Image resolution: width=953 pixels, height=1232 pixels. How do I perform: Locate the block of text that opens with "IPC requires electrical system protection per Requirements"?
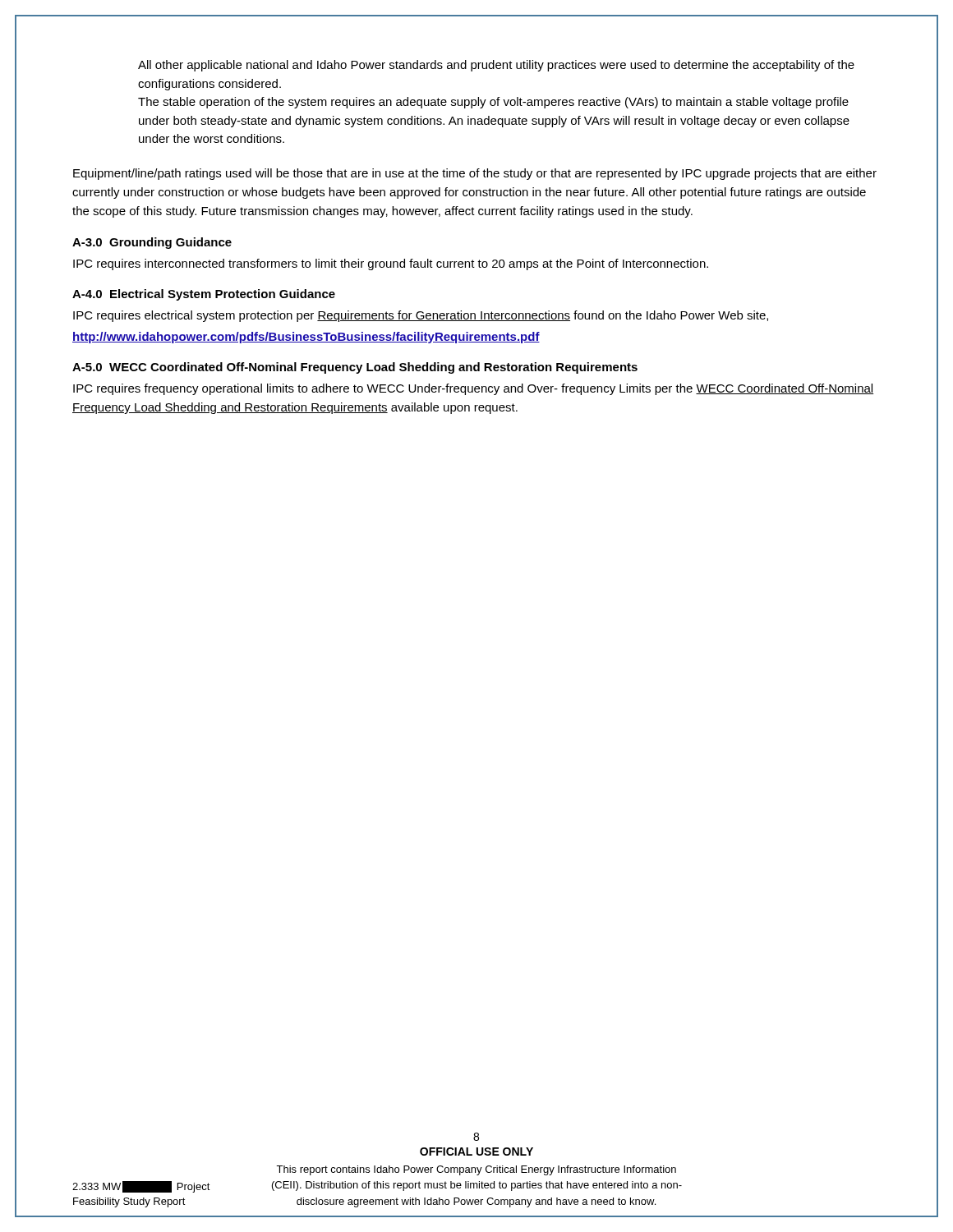click(421, 315)
